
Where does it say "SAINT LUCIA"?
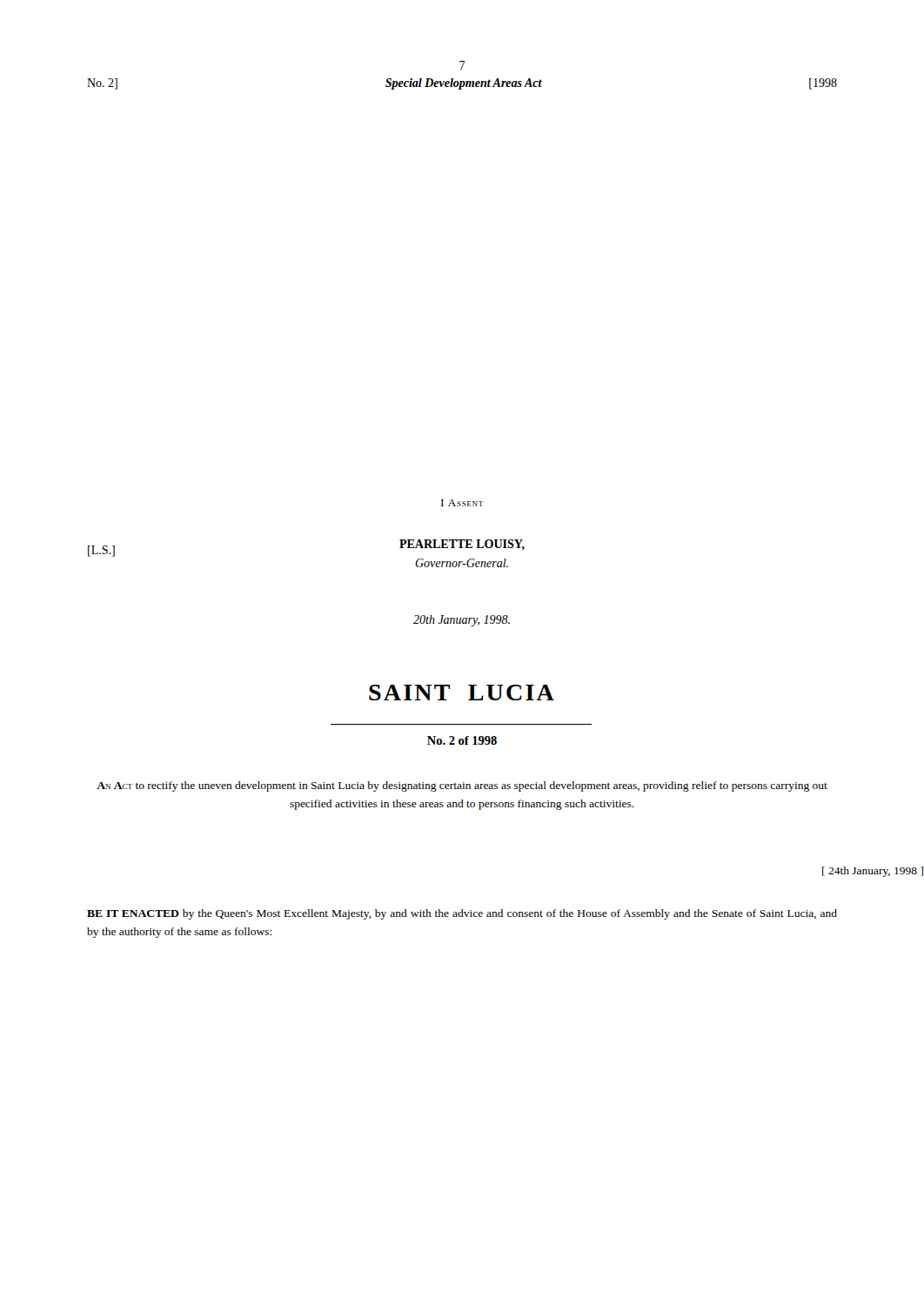click(462, 692)
